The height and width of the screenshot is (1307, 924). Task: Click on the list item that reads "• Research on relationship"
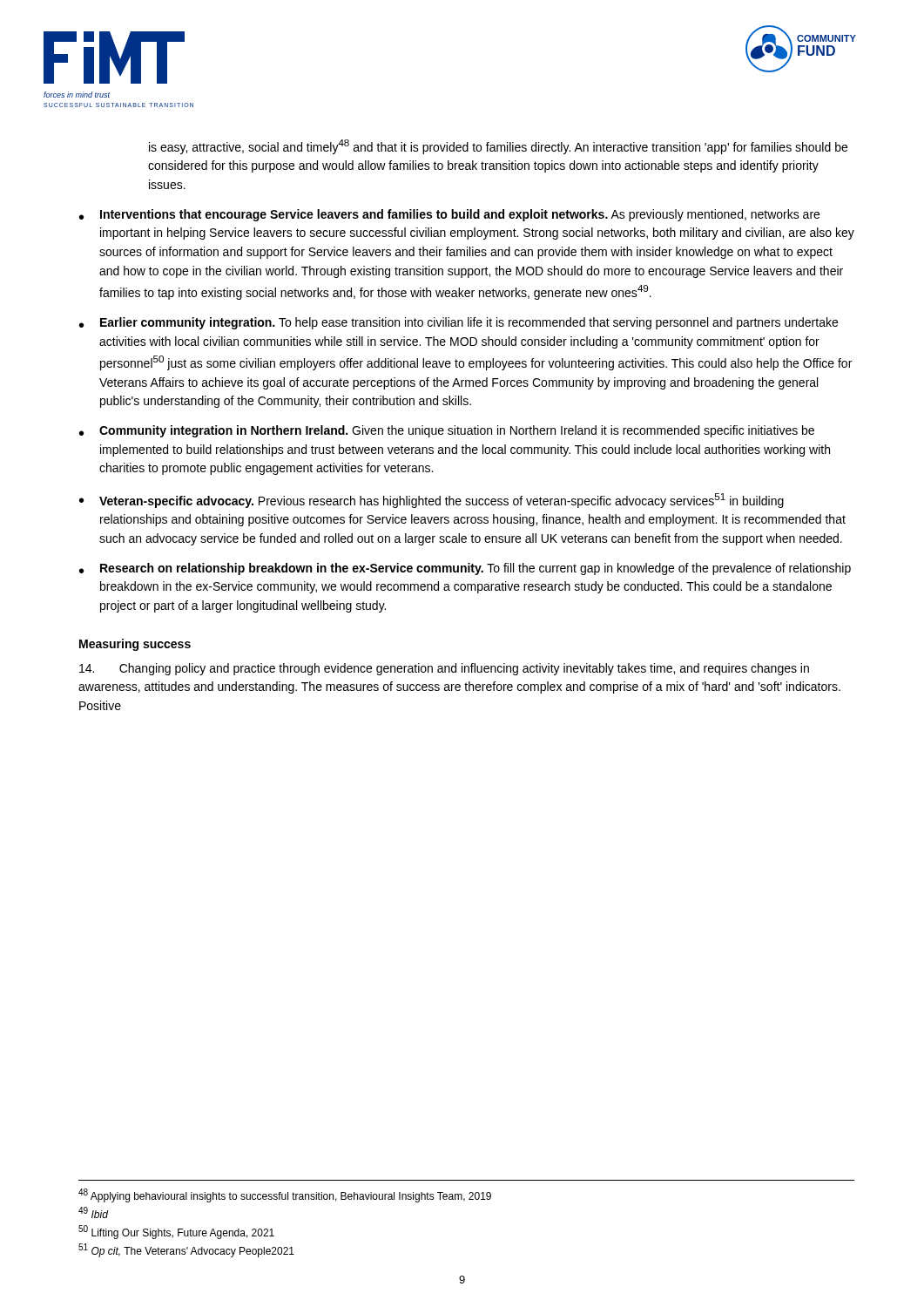pos(466,587)
